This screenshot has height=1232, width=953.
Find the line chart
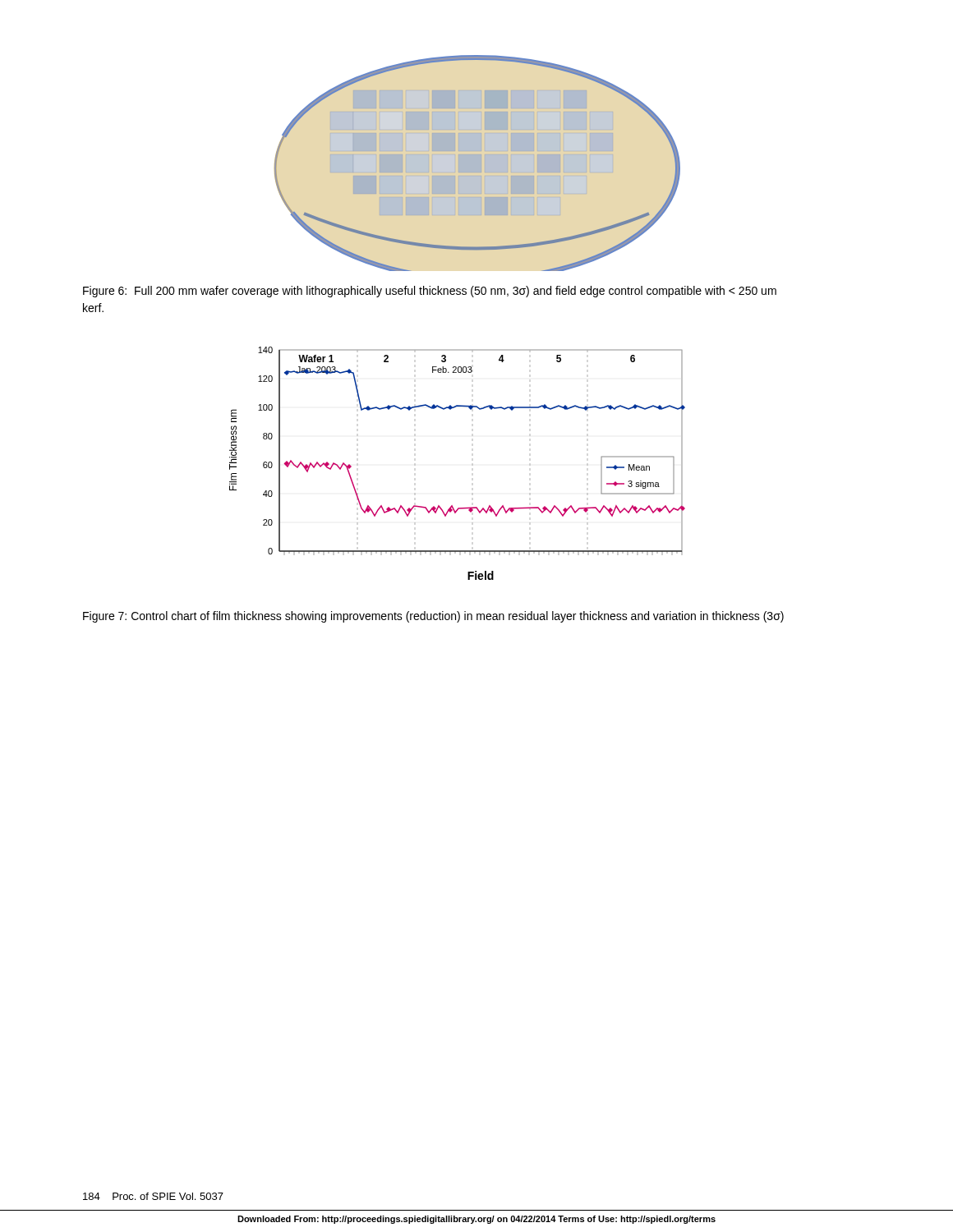click(476, 469)
